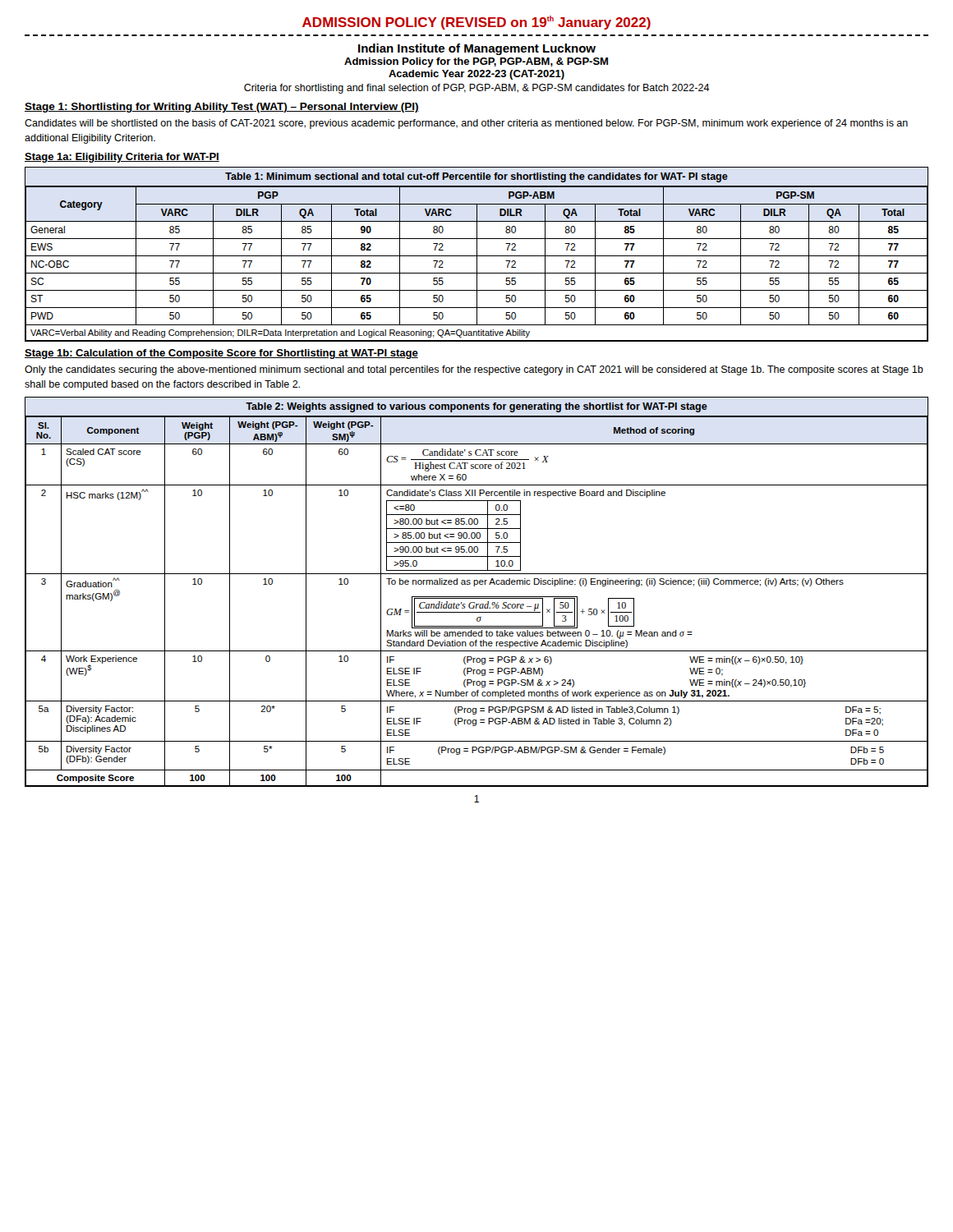
Task: Find the table that mentions "Method of scoring"
Action: click(x=476, y=592)
